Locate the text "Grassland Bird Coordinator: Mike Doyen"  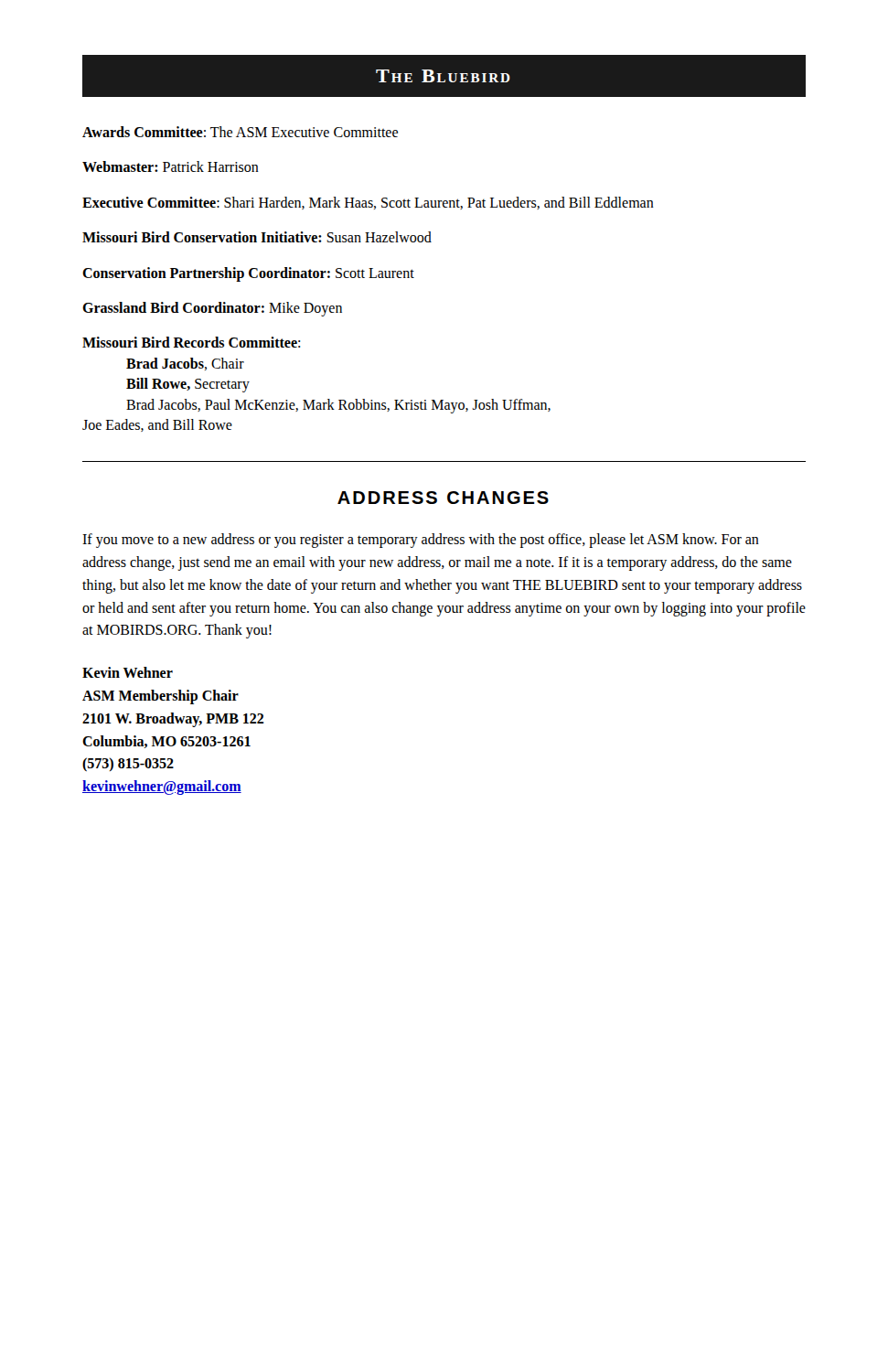pos(212,308)
